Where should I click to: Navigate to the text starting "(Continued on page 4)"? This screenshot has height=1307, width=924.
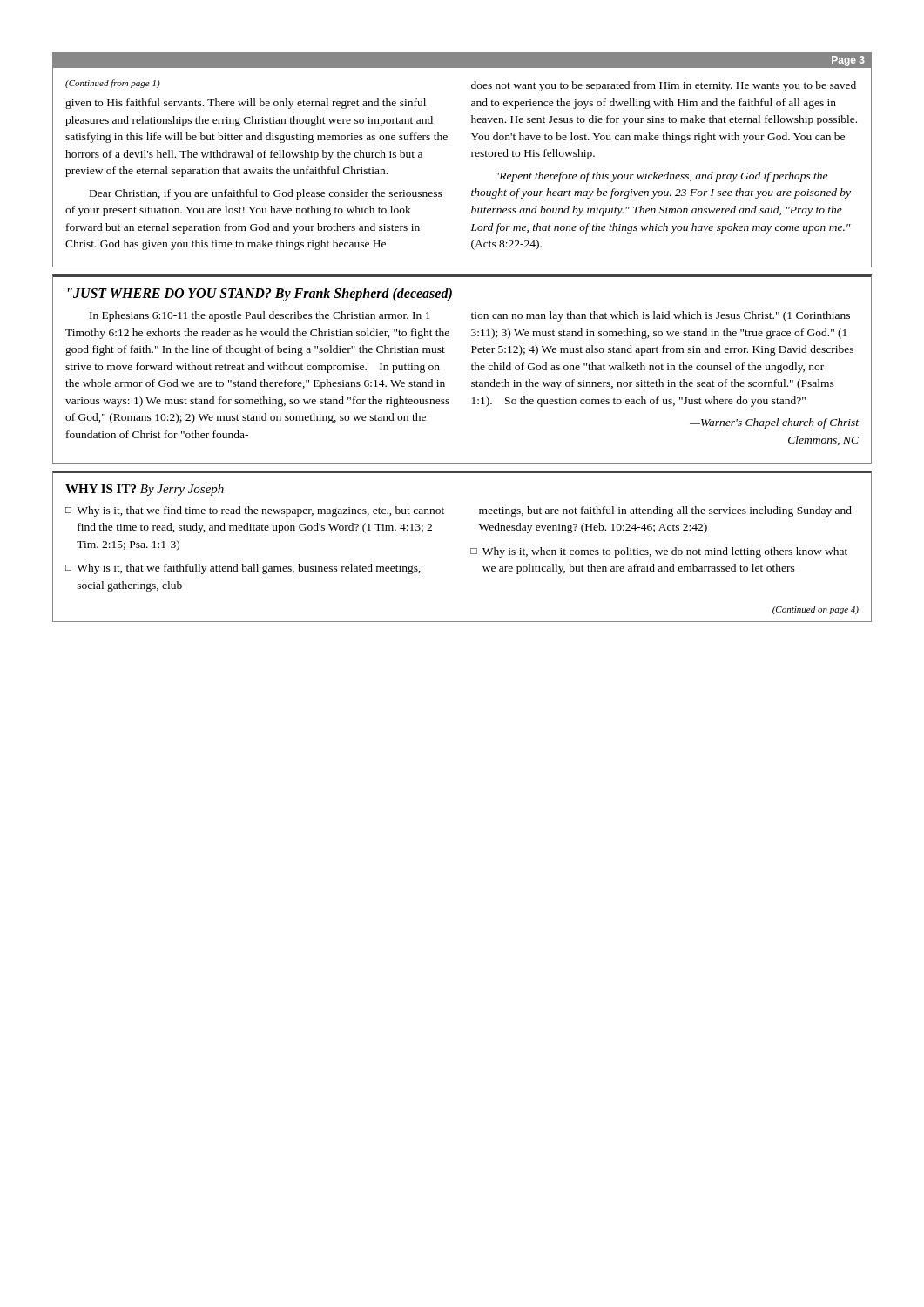[x=815, y=609]
